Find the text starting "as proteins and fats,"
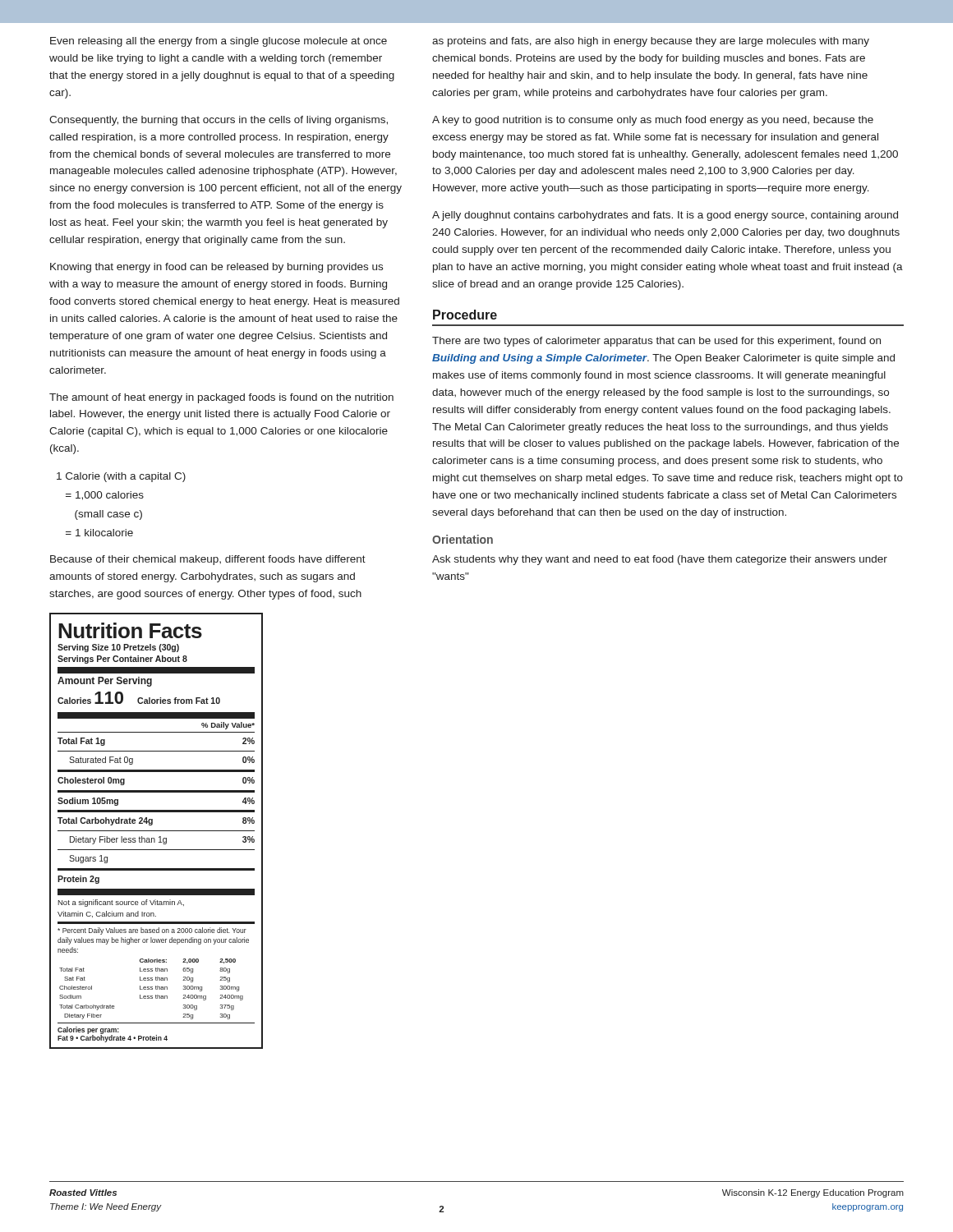 pos(668,67)
